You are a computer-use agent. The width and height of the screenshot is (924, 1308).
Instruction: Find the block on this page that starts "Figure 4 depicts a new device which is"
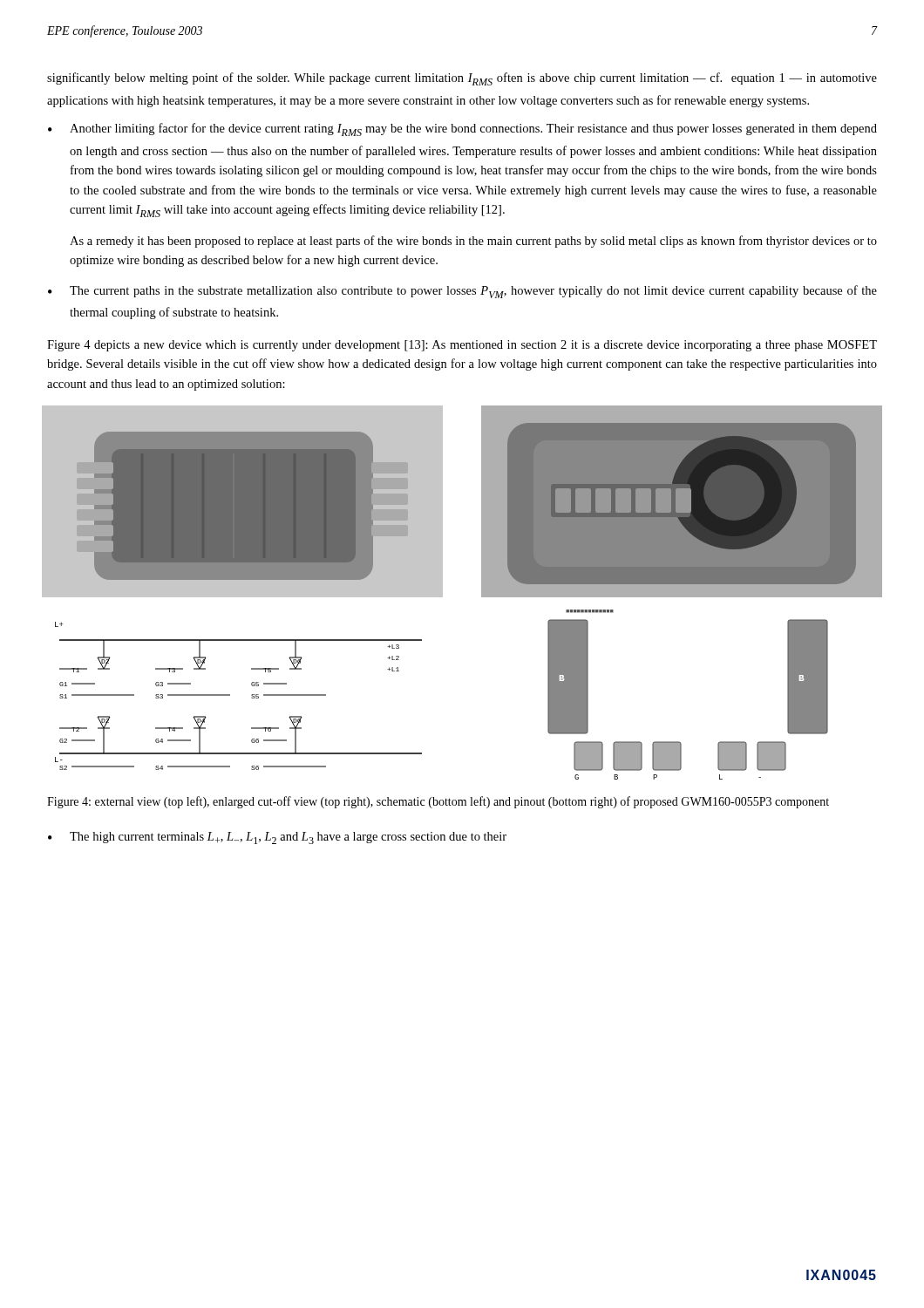[x=462, y=364]
